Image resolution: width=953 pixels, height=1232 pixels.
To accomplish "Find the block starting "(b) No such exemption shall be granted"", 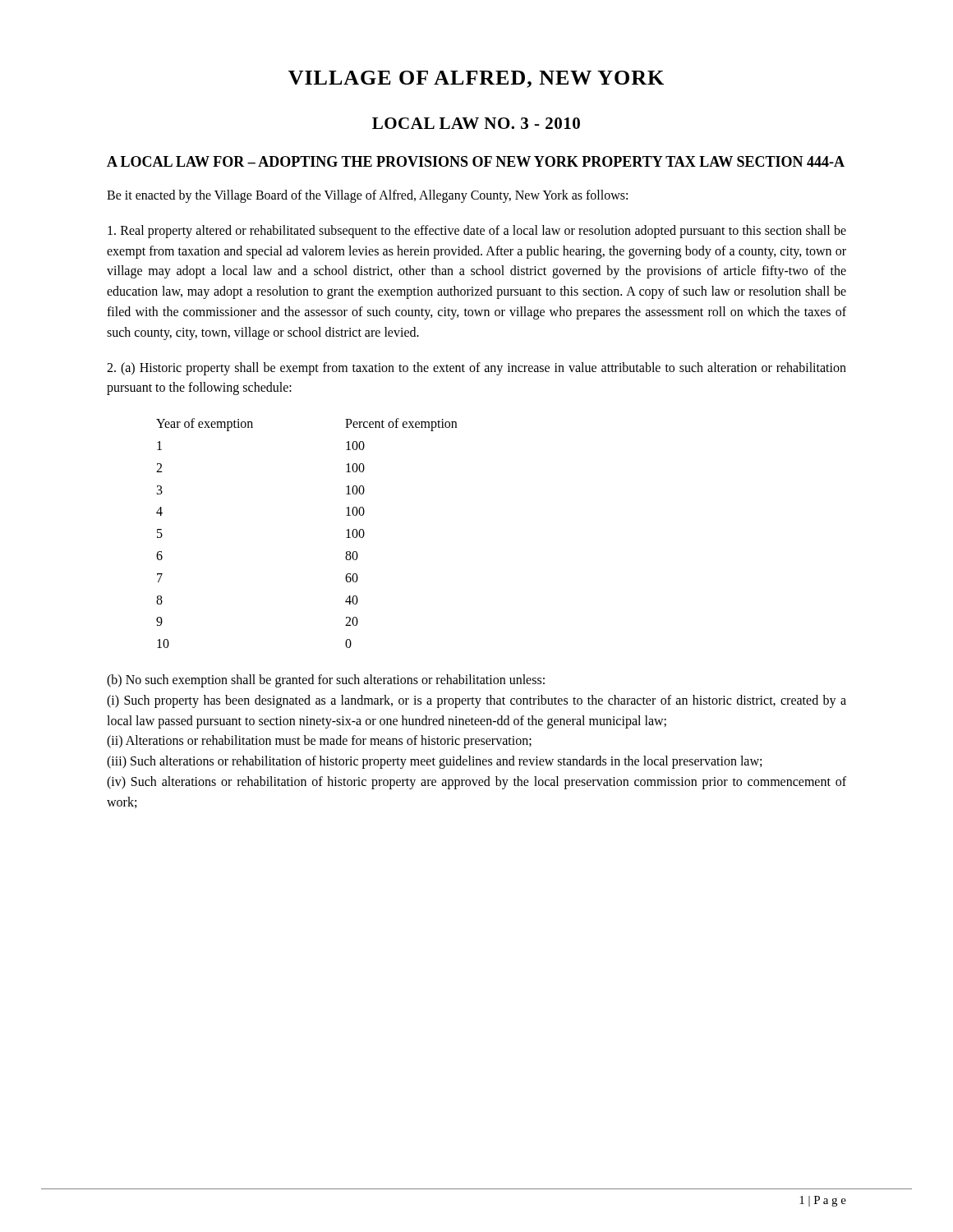I will [x=476, y=741].
